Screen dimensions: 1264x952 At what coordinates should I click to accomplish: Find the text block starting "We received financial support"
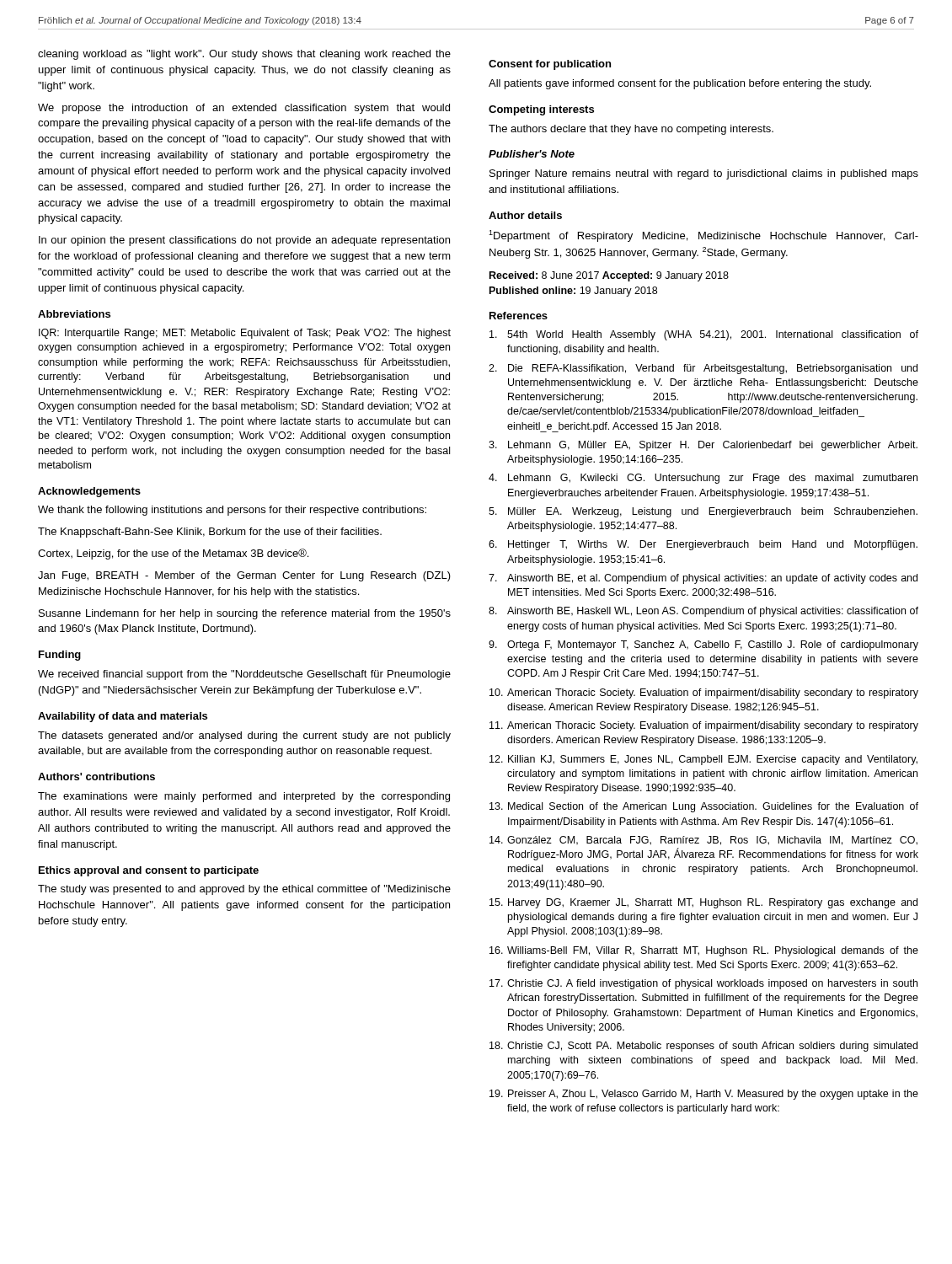coord(244,682)
